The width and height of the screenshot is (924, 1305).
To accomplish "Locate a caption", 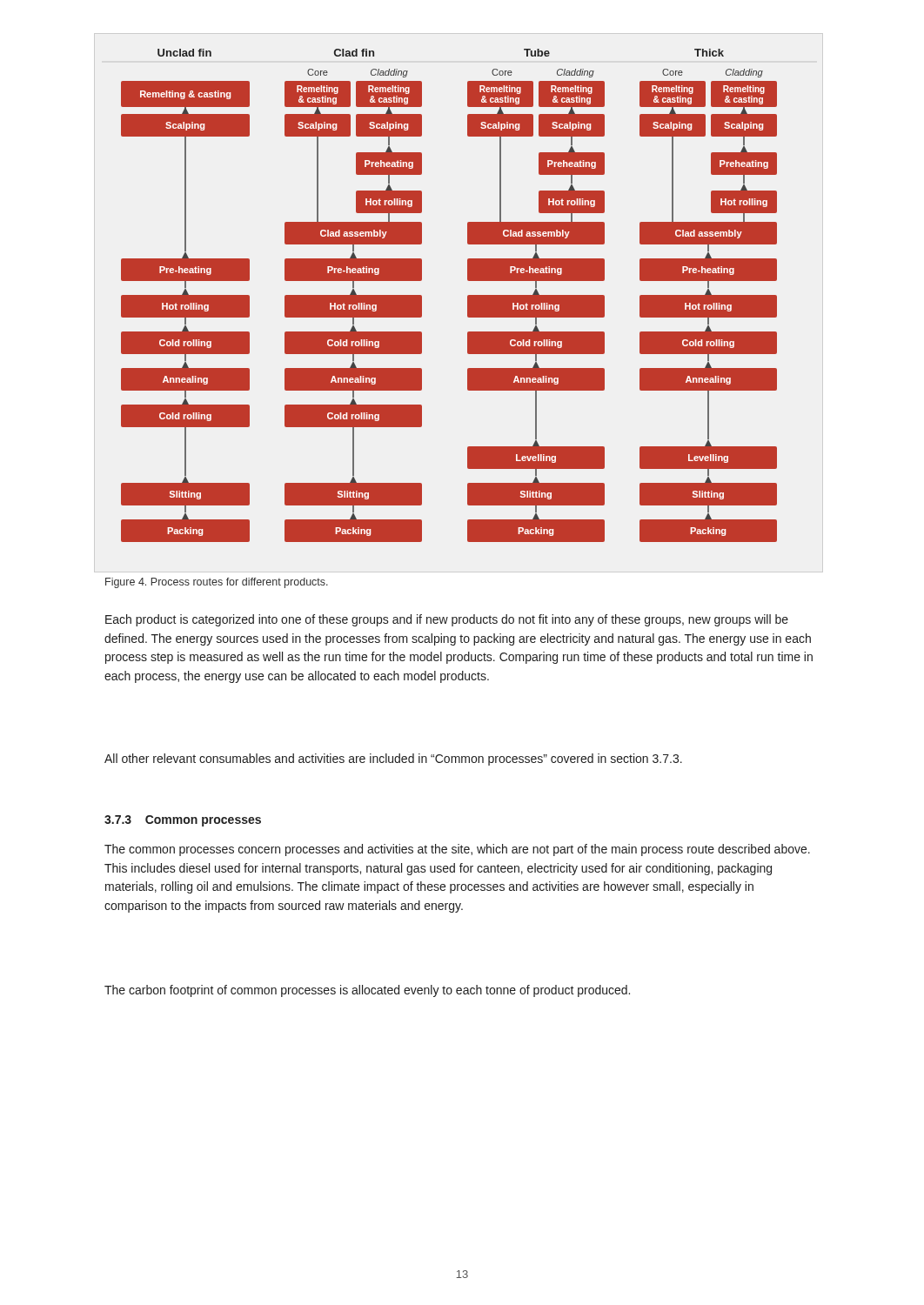I will [216, 582].
